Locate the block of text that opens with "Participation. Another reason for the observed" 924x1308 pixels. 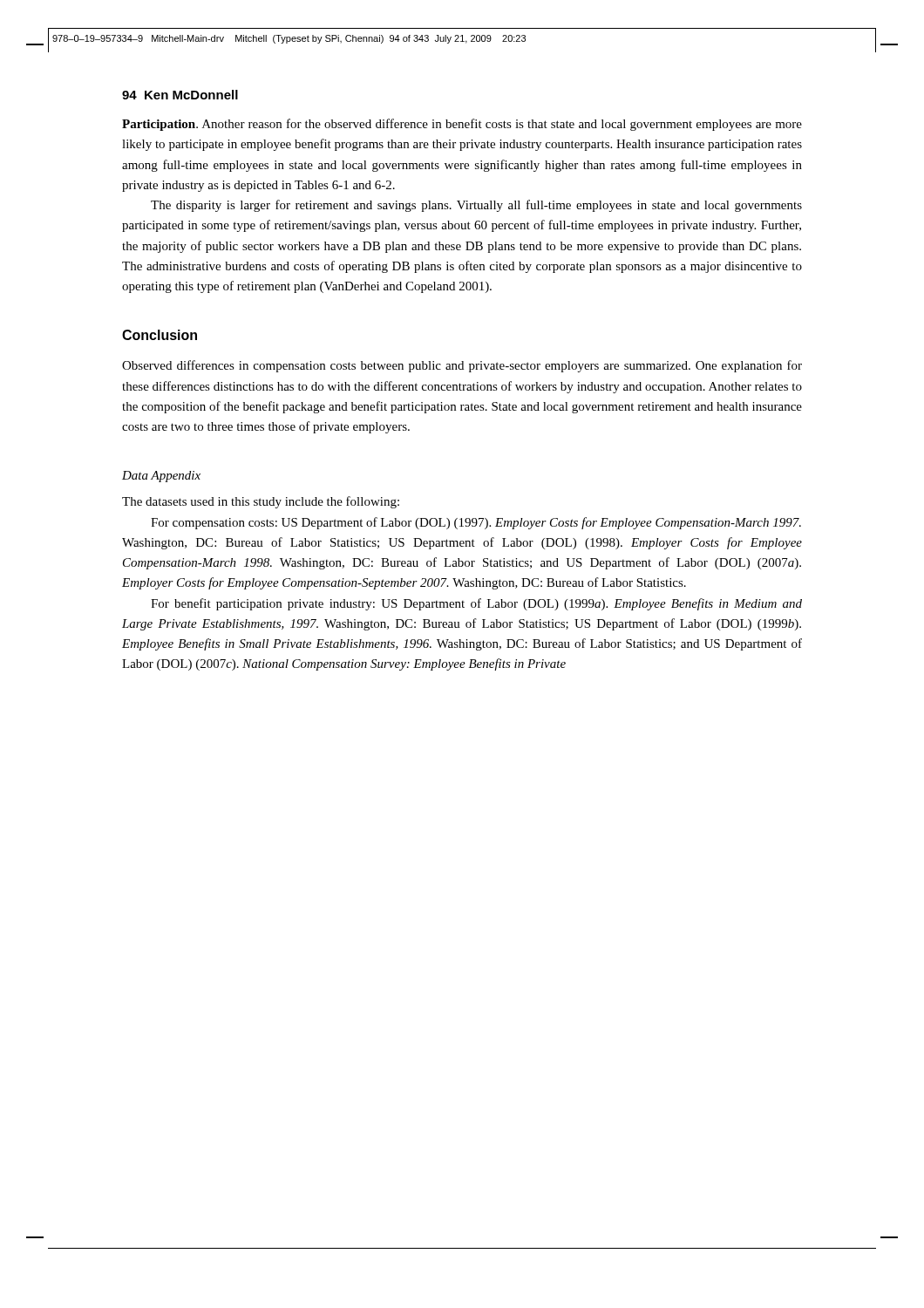coord(462,205)
